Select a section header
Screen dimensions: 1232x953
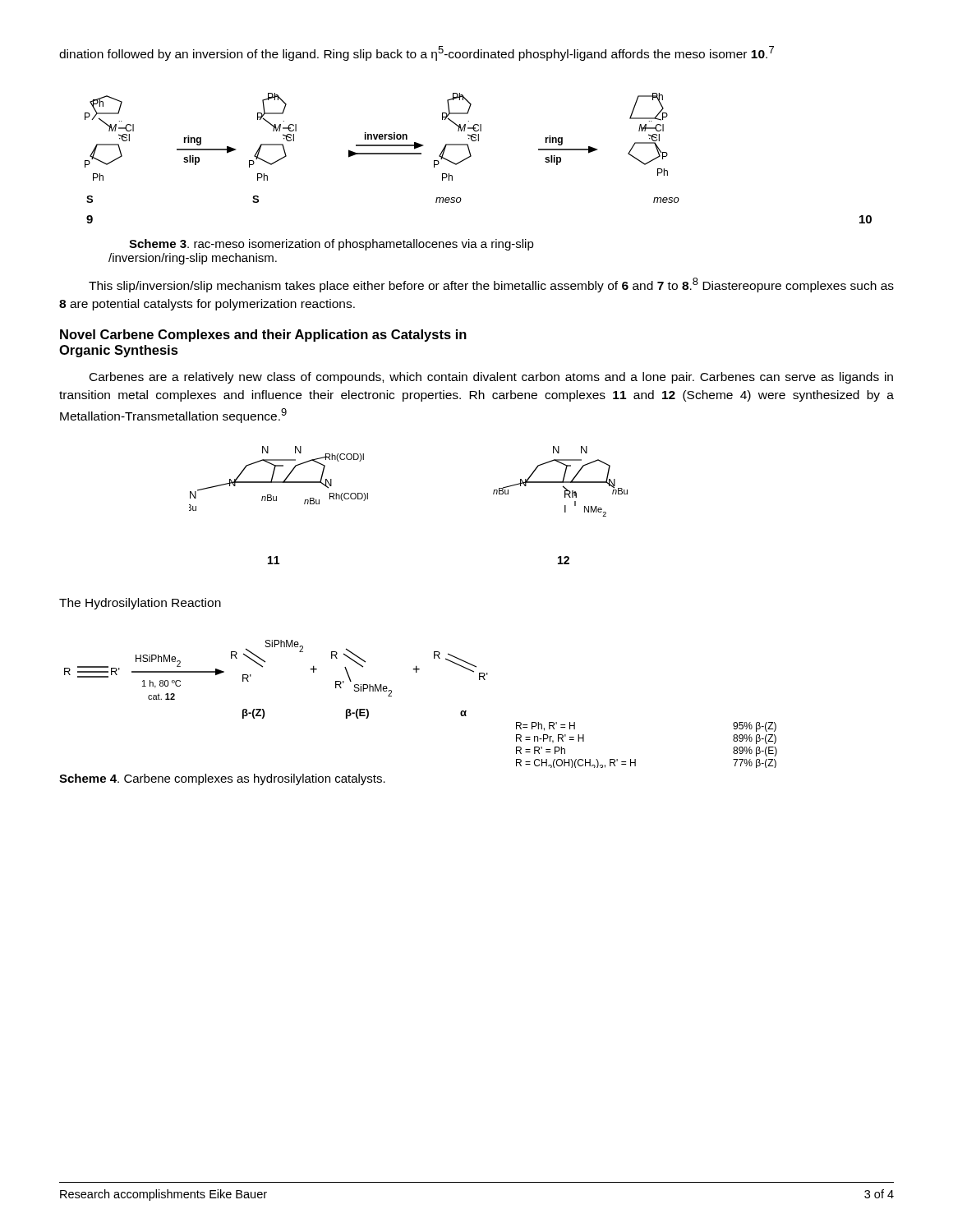pyautogui.click(x=263, y=342)
